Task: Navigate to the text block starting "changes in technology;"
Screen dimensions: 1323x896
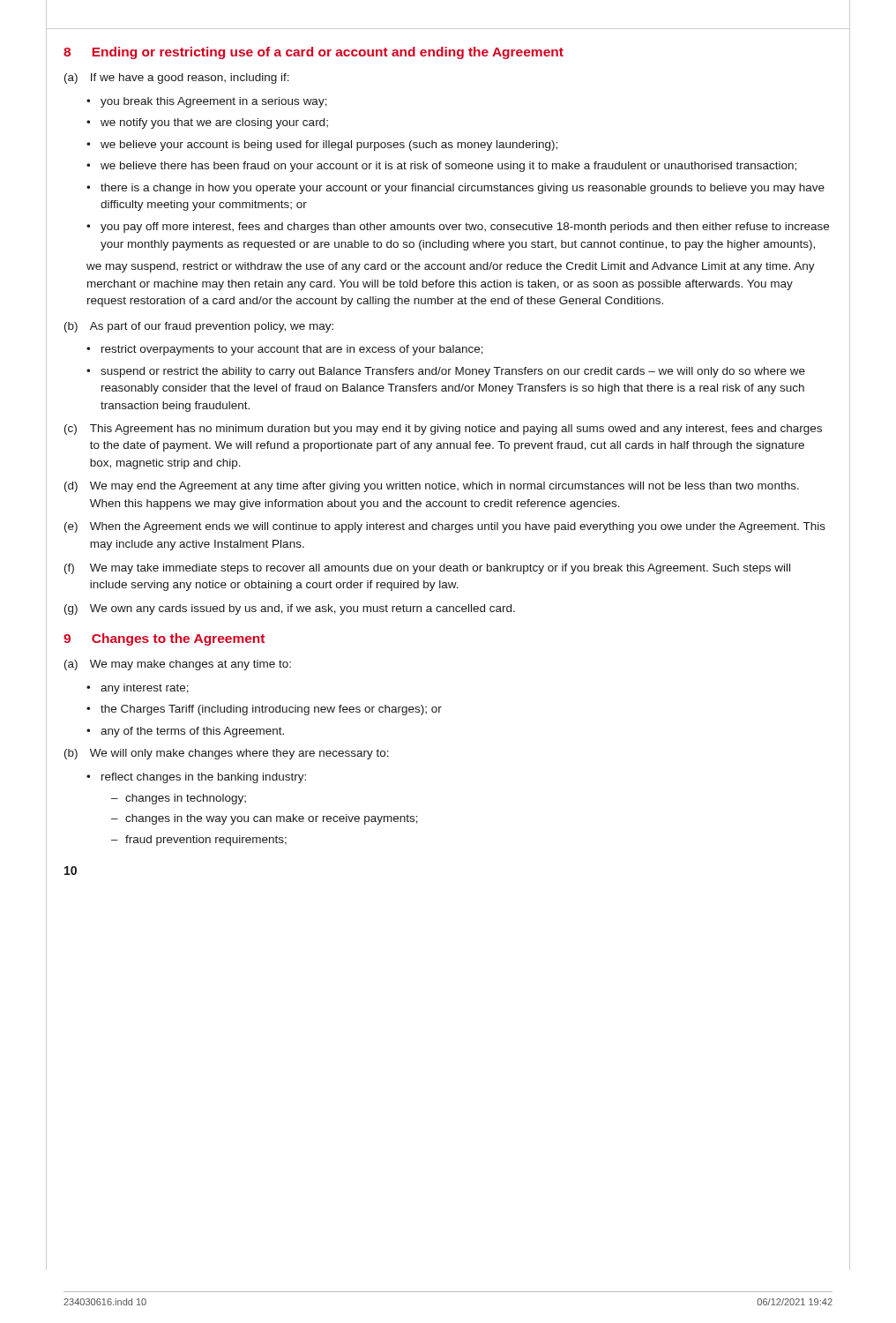Action: 186,797
